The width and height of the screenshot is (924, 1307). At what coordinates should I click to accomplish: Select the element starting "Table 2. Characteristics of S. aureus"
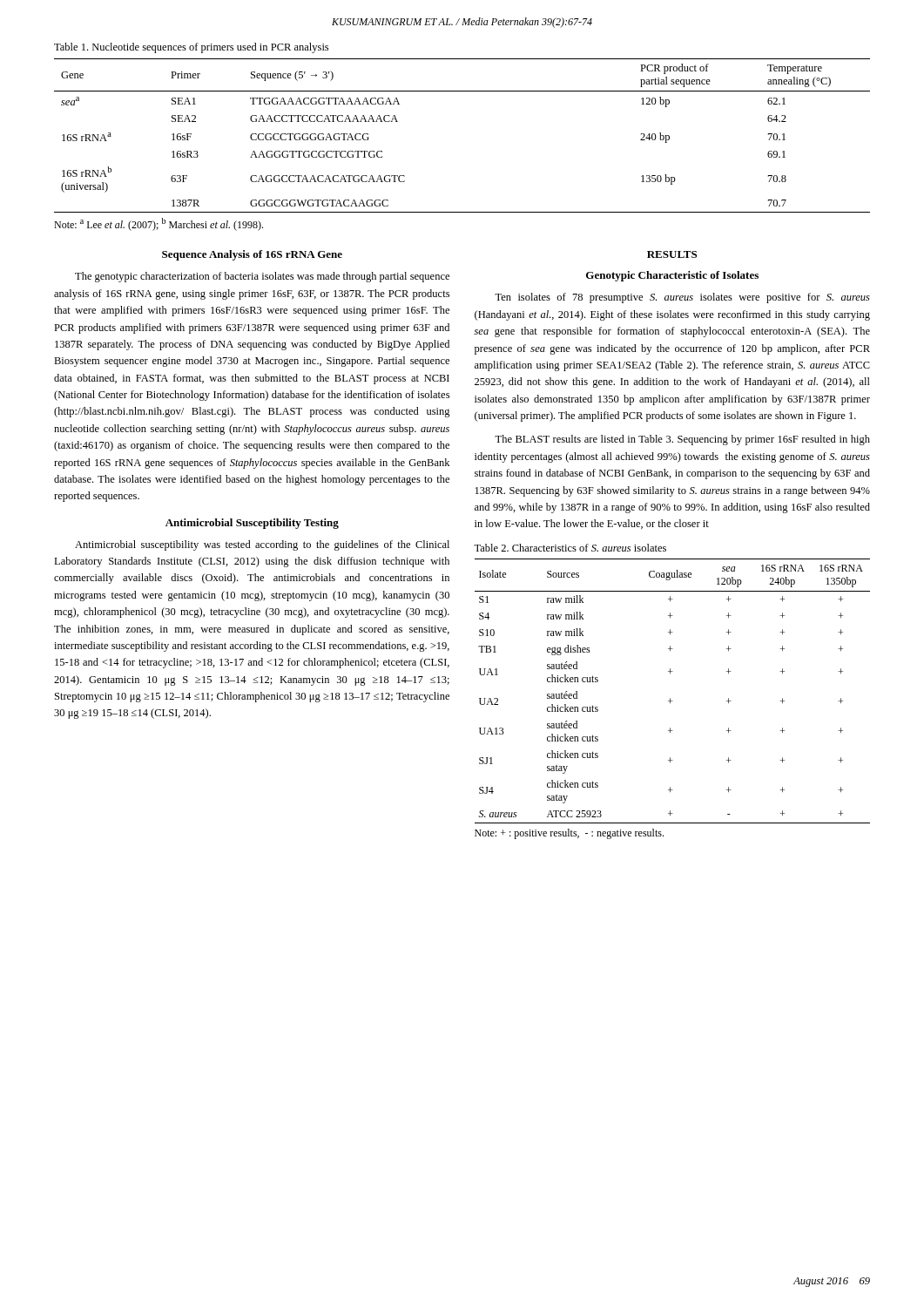click(x=570, y=548)
